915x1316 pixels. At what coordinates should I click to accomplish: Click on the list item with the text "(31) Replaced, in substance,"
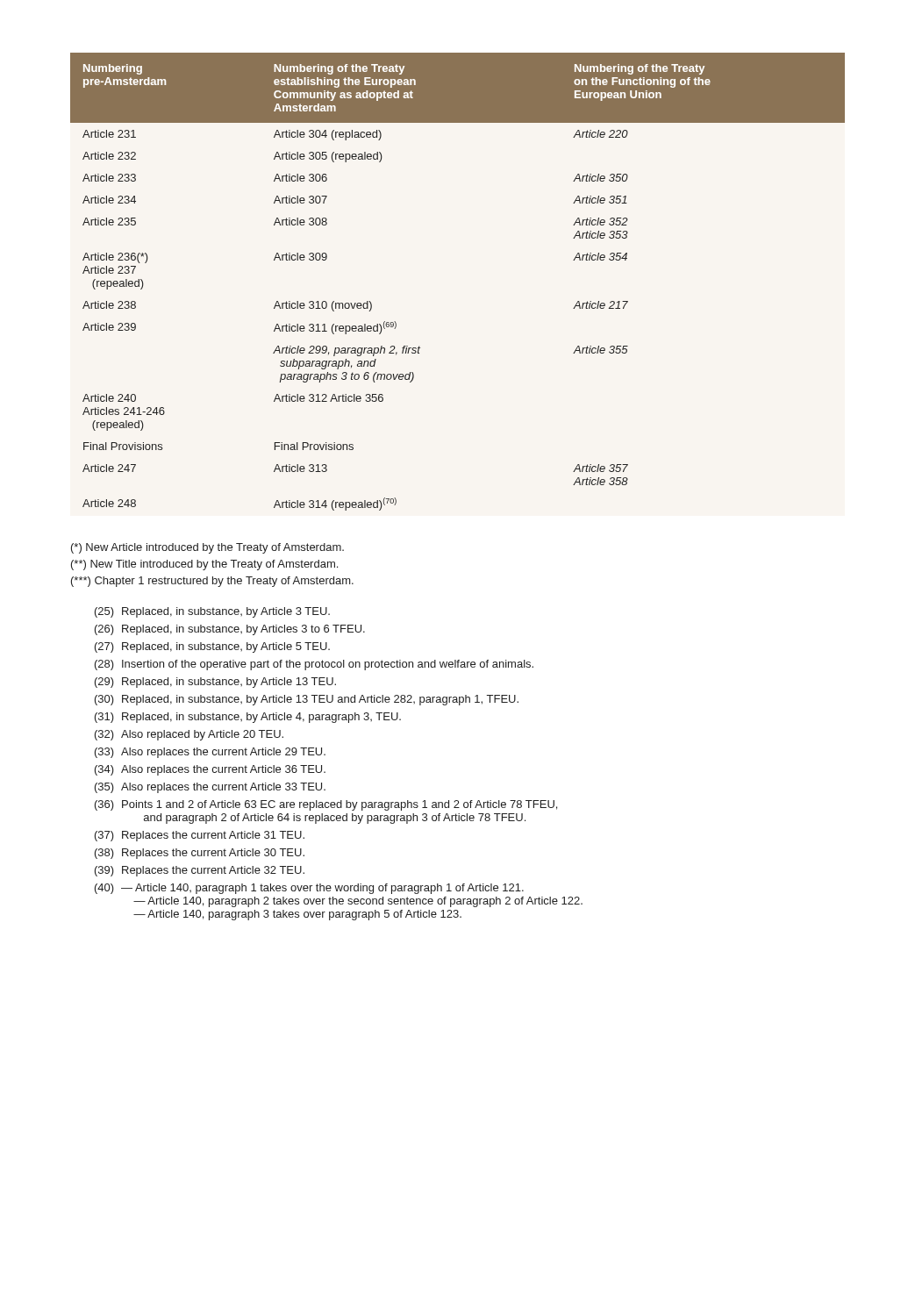click(x=458, y=716)
